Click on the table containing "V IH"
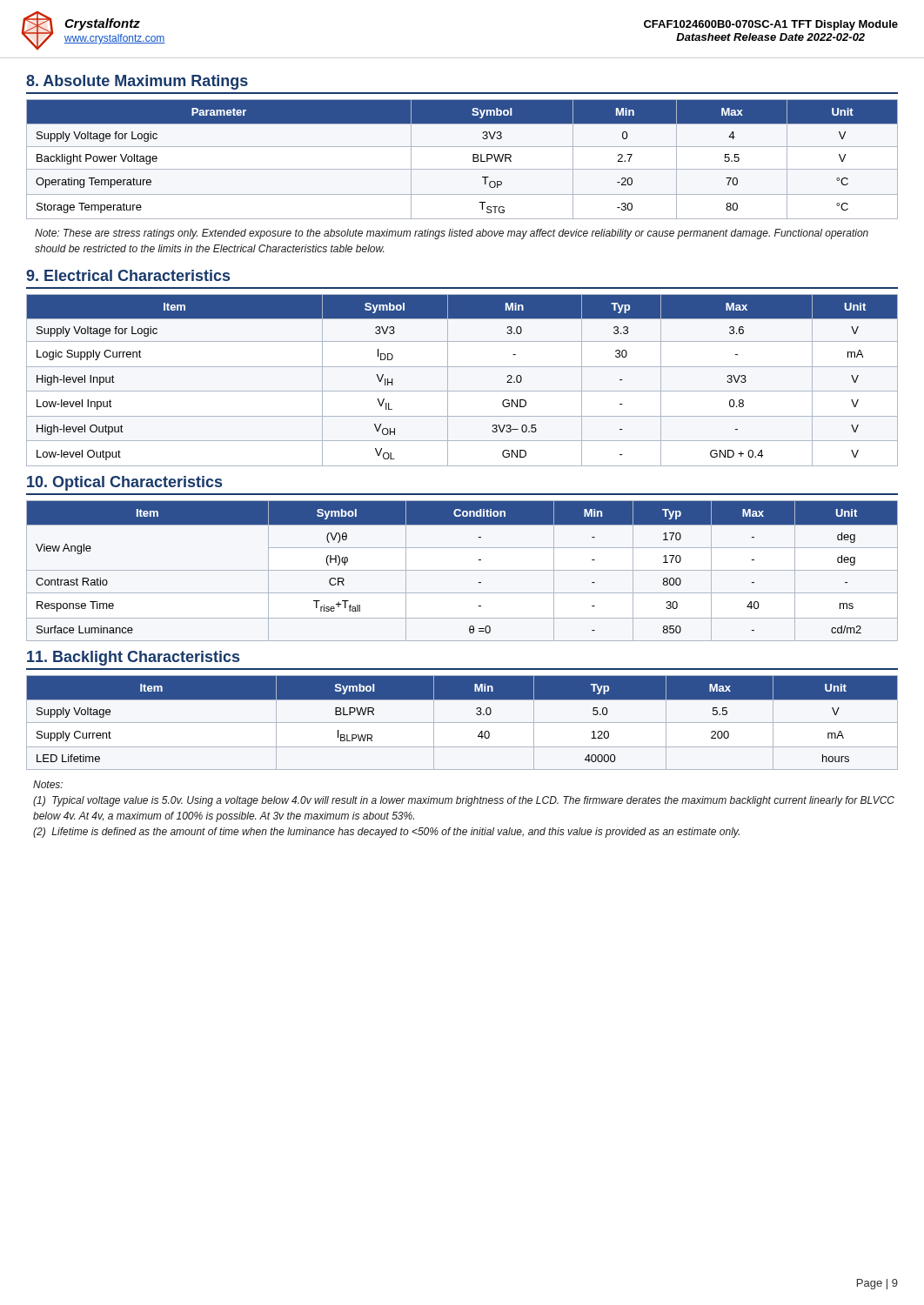The height and width of the screenshot is (1305, 924). coord(462,380)
